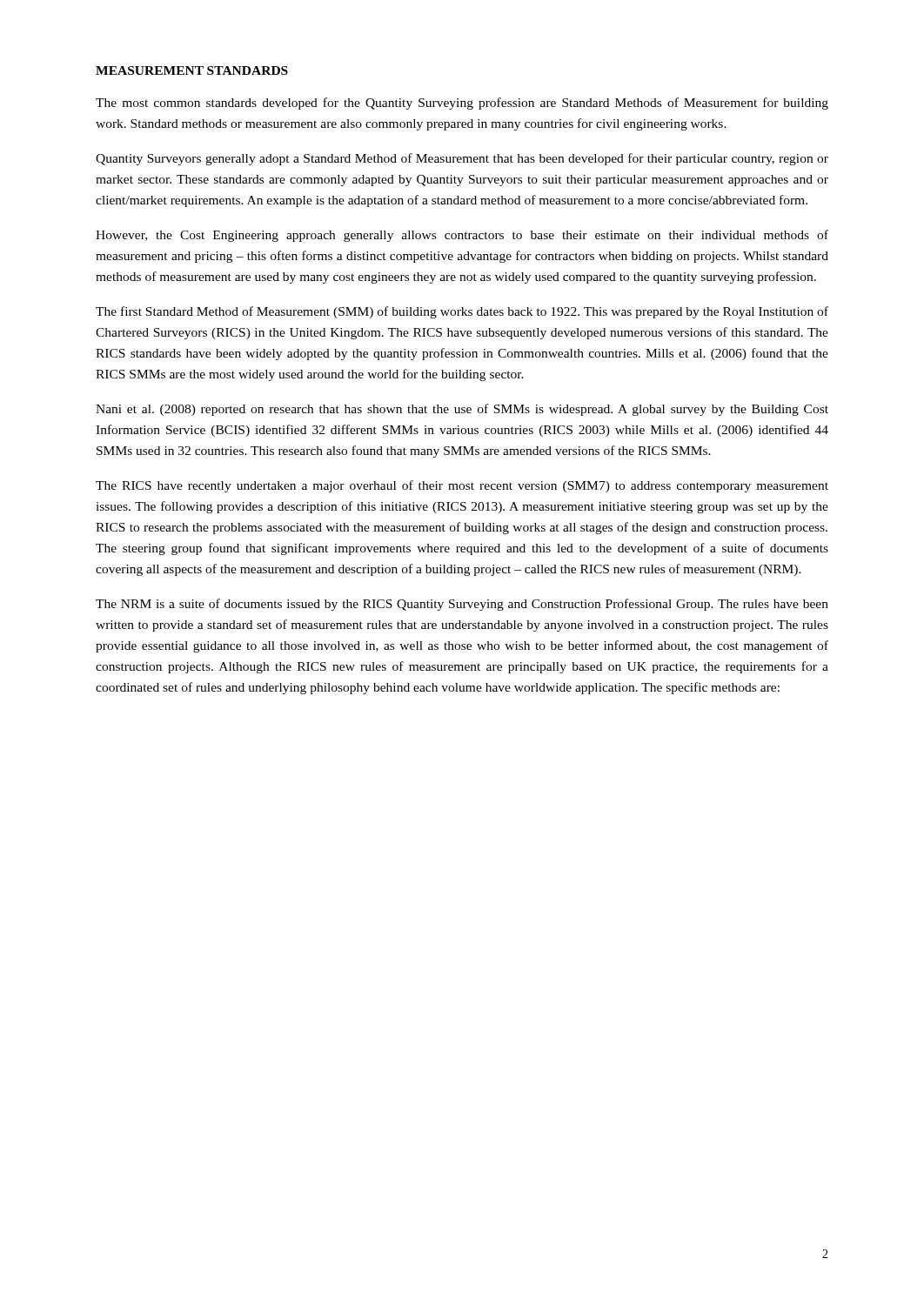Image resolution: width=924 pixels, height=1305 pixels.
Task: Point to the block beginning "The most common"
Action: [x=462, y=113]
